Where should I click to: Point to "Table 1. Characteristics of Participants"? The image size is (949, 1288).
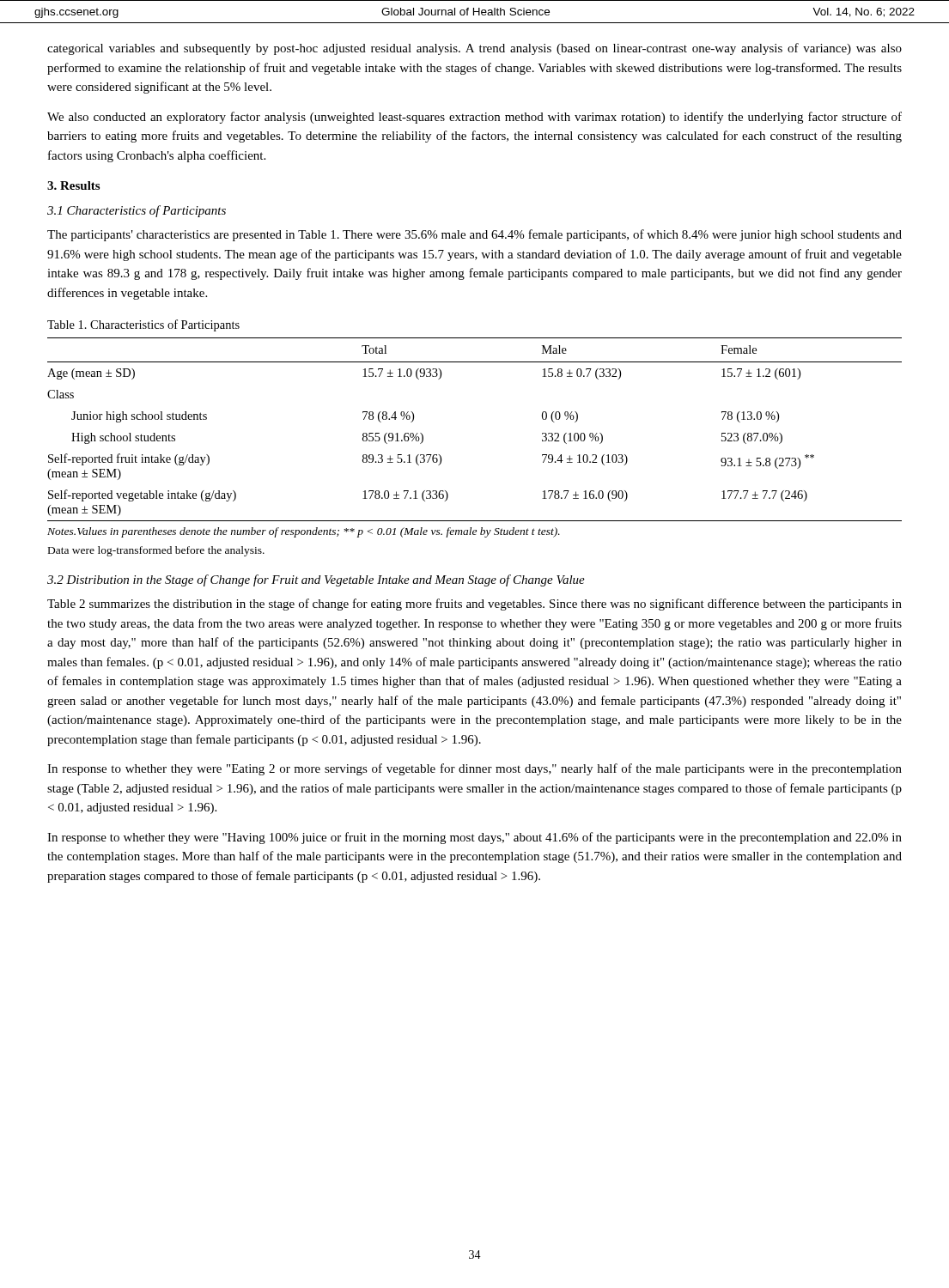(x=143, y=325)
